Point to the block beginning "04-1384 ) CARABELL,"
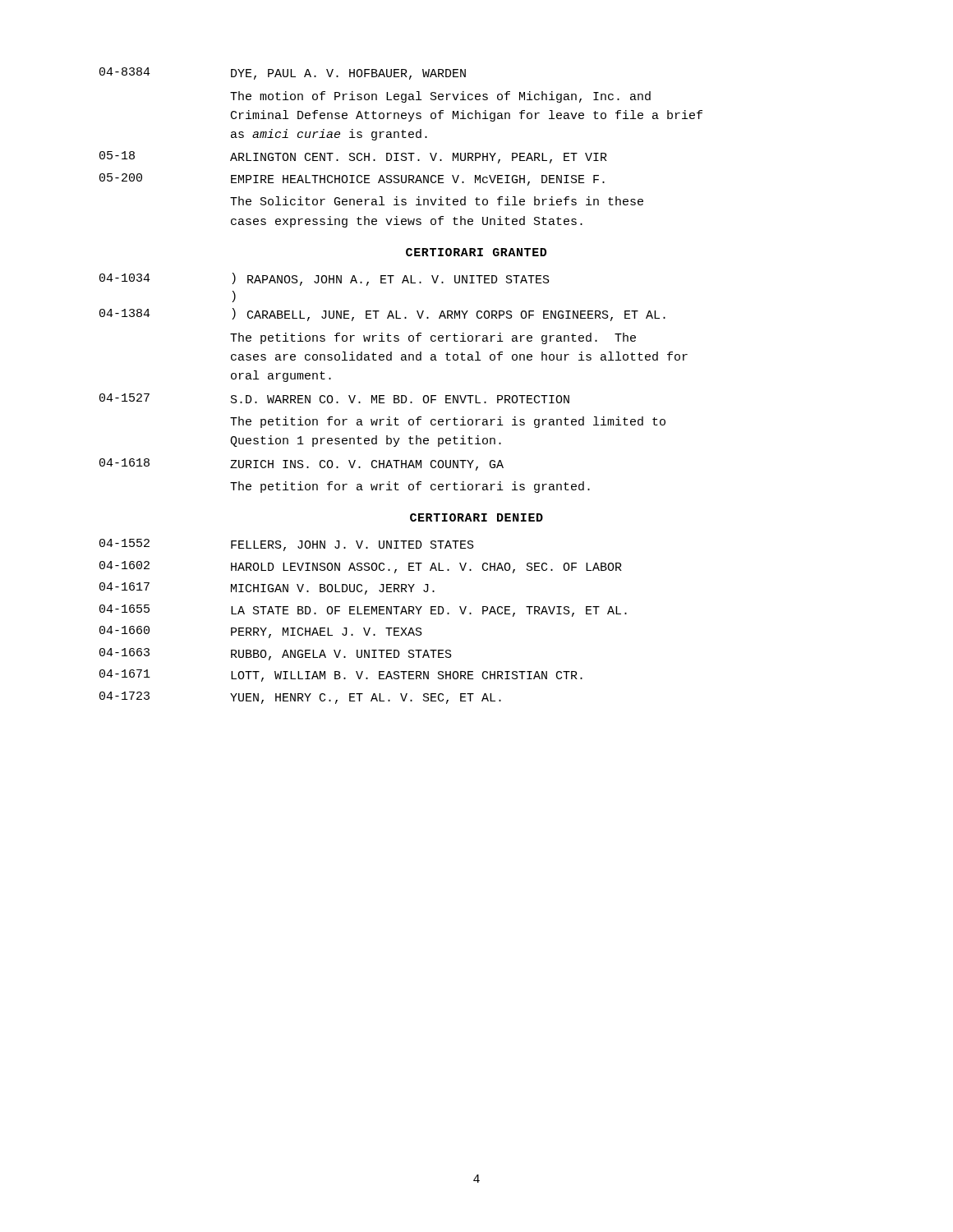 (476, 317)
